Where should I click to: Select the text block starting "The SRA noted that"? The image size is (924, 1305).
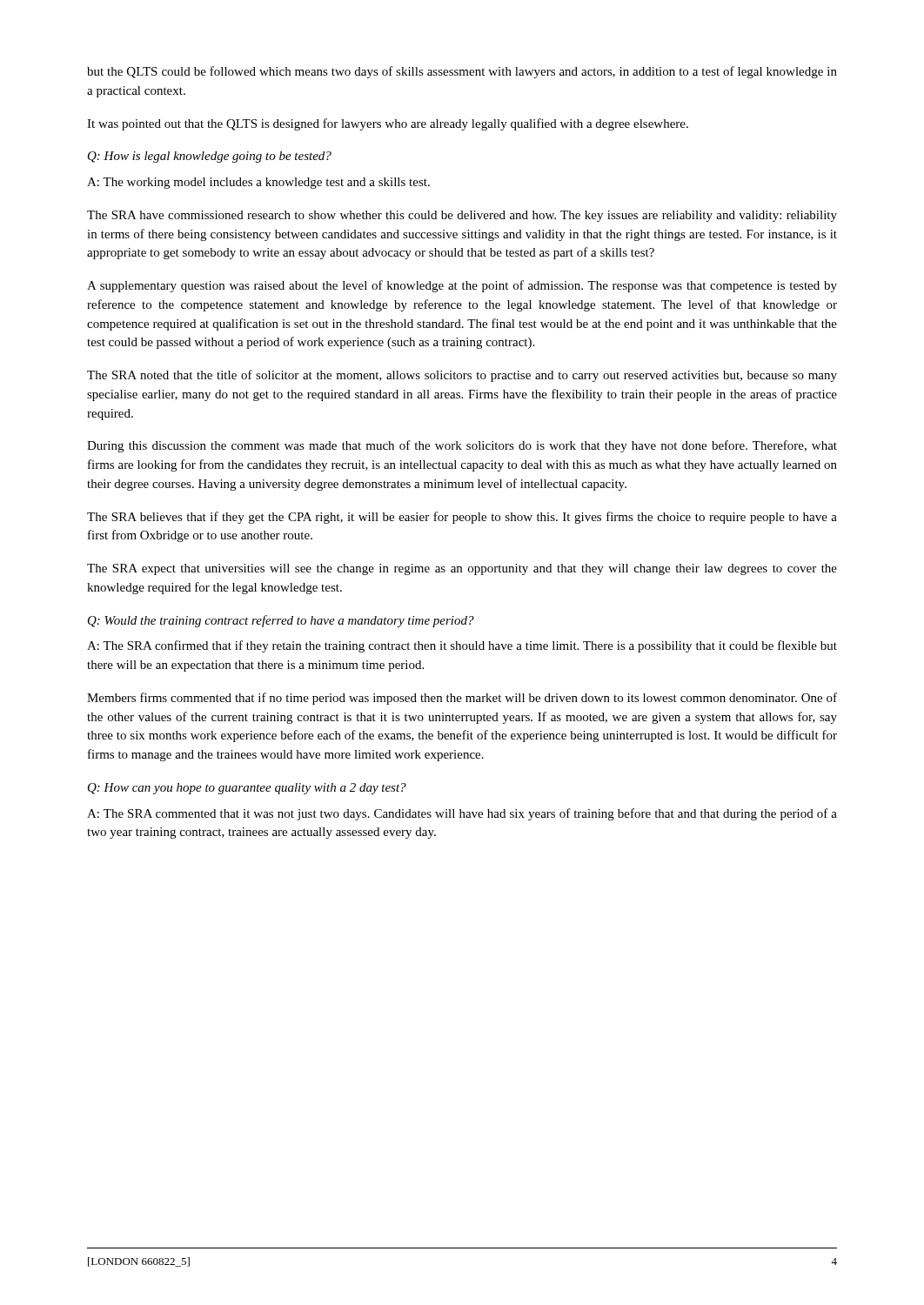click(x=462, y=394)
